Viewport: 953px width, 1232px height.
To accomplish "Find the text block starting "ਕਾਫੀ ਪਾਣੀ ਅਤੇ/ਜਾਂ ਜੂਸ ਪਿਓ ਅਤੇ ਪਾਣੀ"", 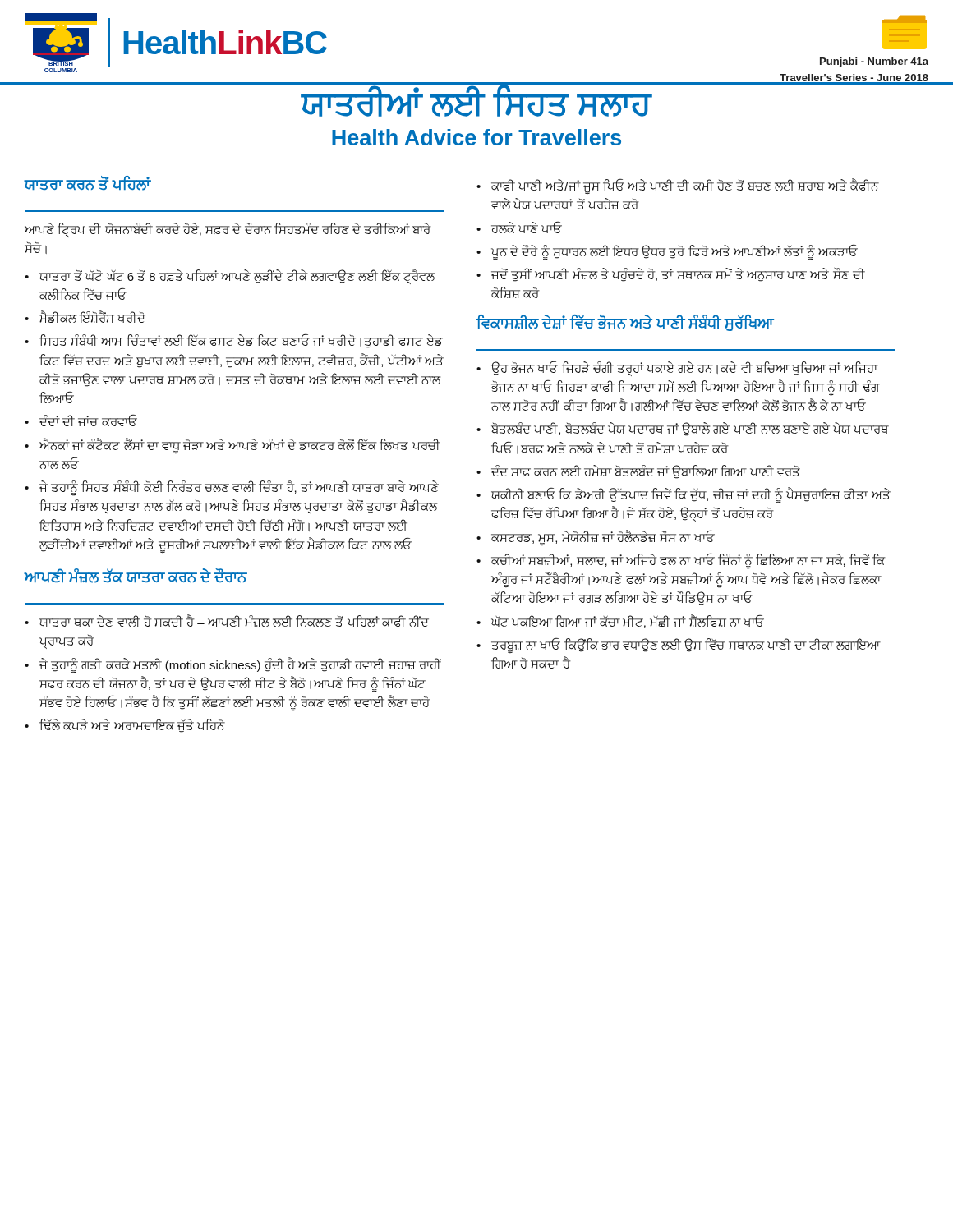I will [x=685, y=196].
